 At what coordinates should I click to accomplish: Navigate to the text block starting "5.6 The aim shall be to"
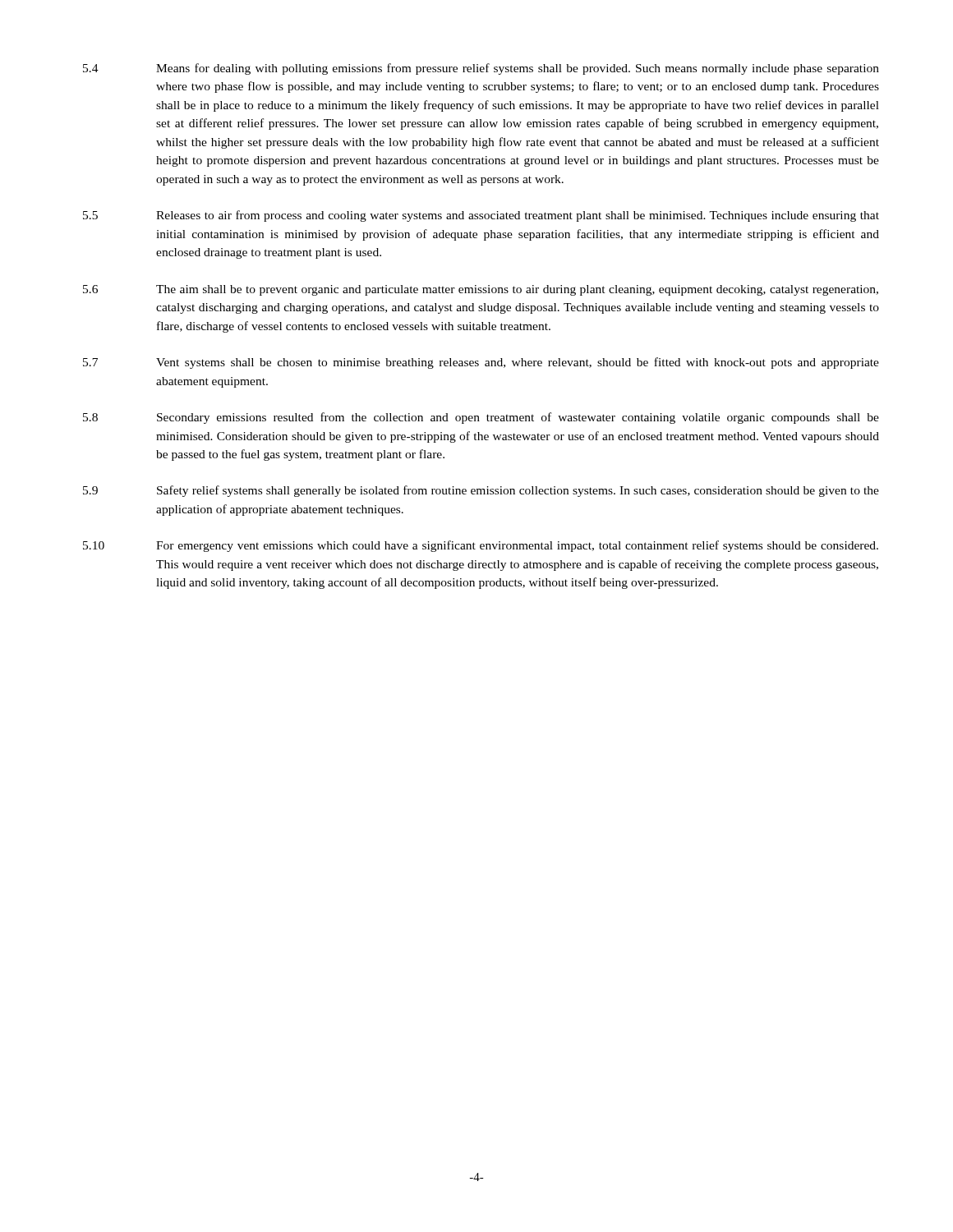[x=481, y=308]
